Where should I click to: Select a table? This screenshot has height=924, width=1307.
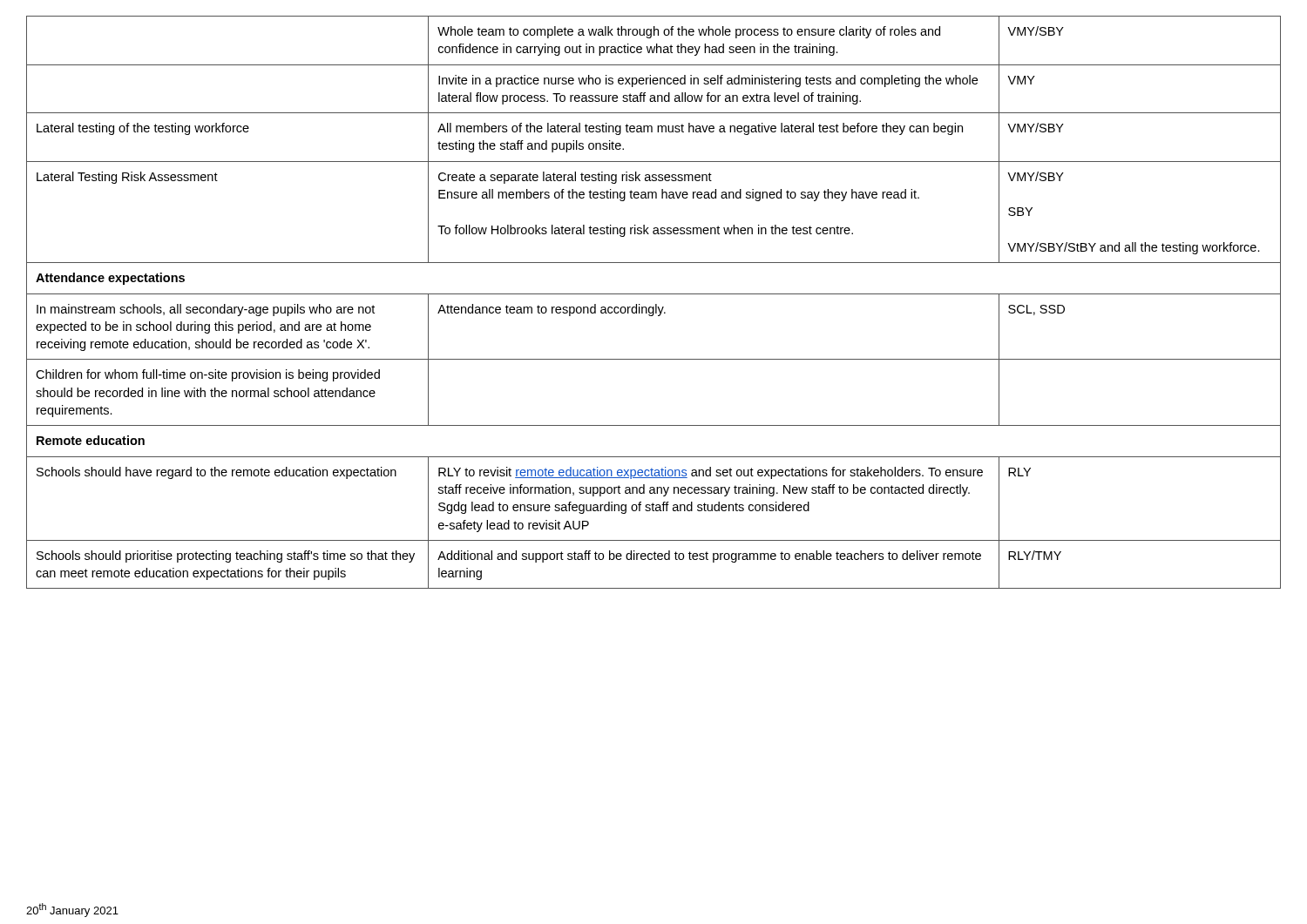pyautogui.click(x=654, y=302)
